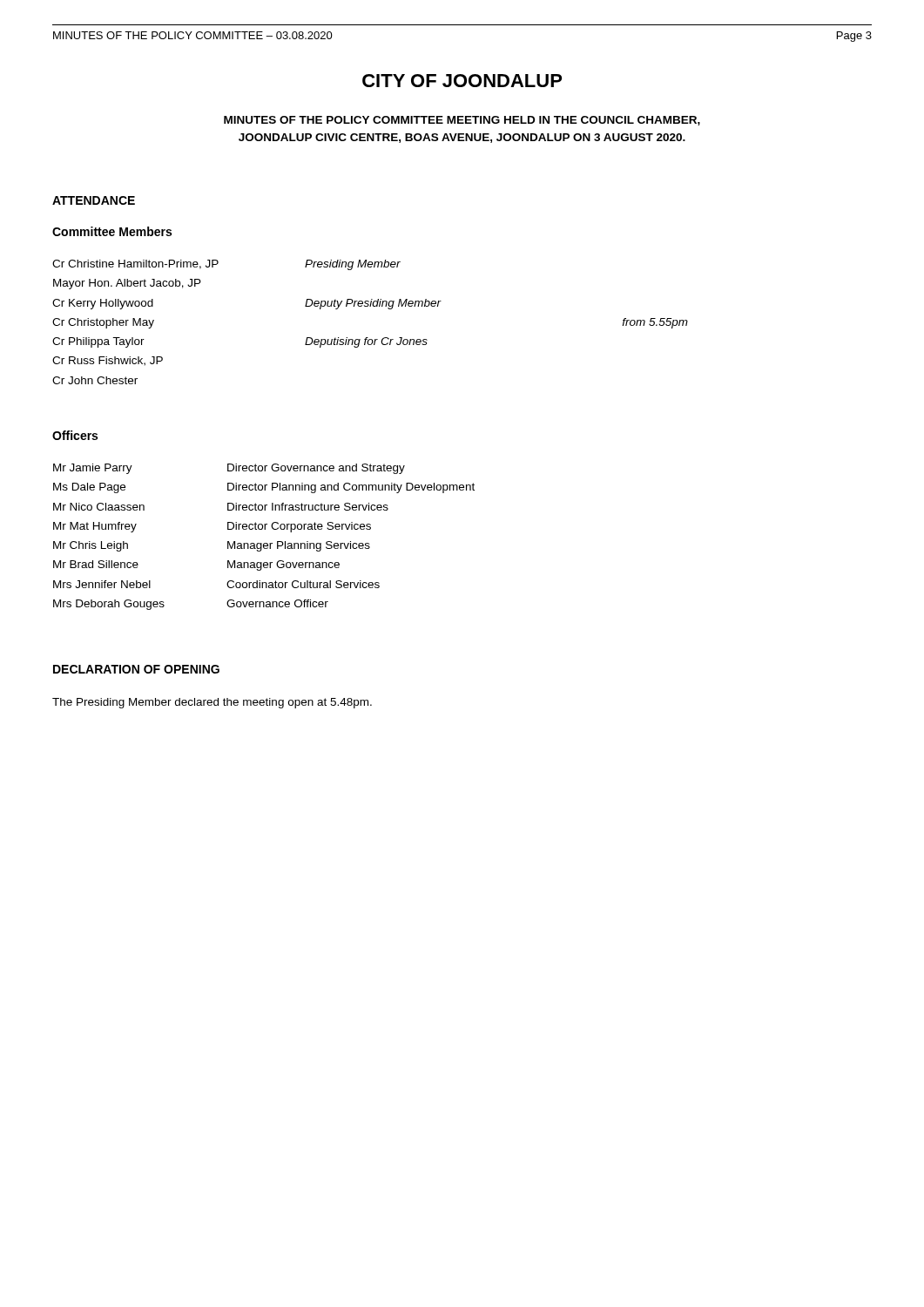924x1307 pixels.
Task: Navigate to the passage starting "Cr Christine Hamilton-Prime, JP"
Action: coord(137,264)
